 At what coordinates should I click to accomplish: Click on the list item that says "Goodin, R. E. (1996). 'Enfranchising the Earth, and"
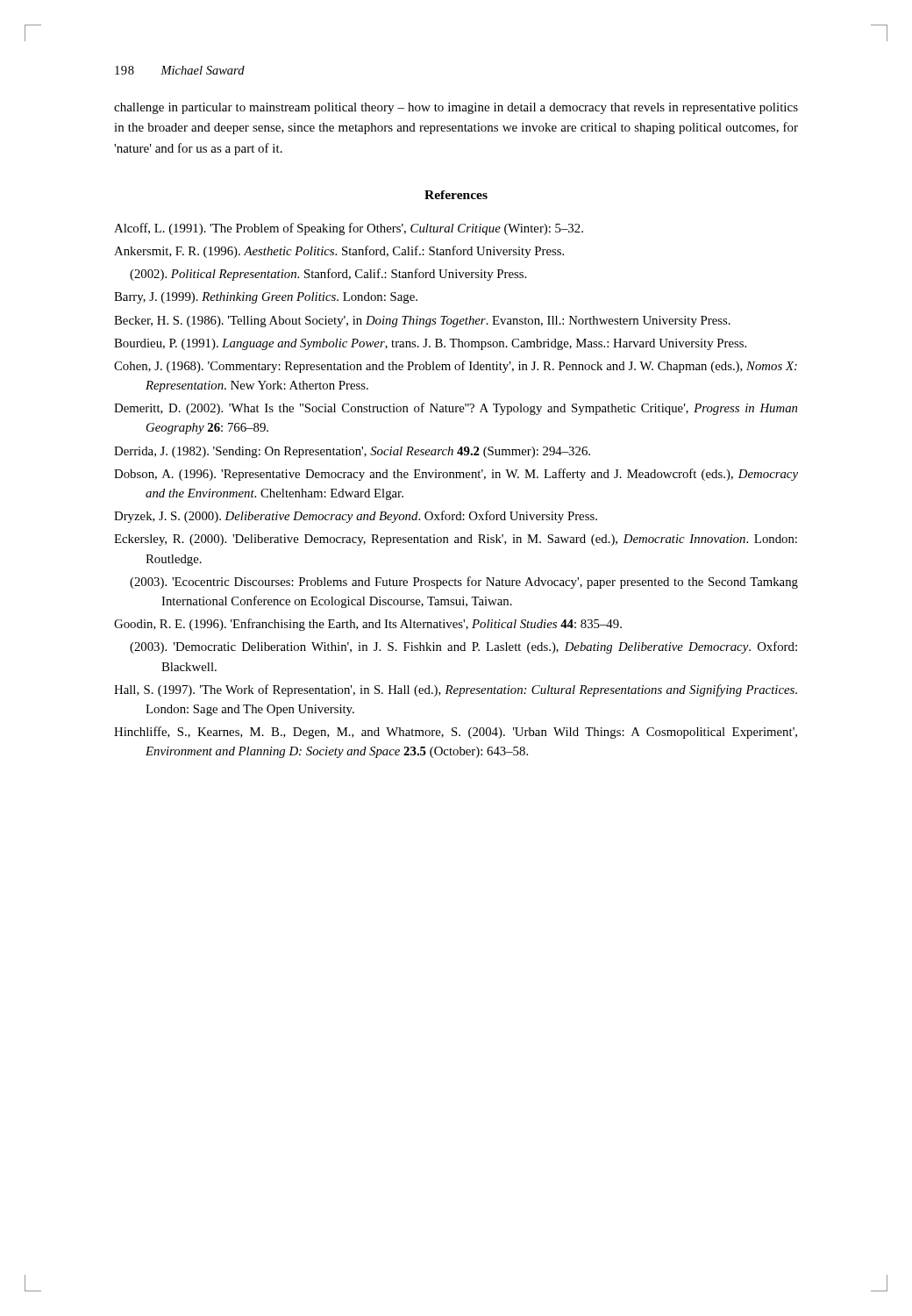coord(368,624)
